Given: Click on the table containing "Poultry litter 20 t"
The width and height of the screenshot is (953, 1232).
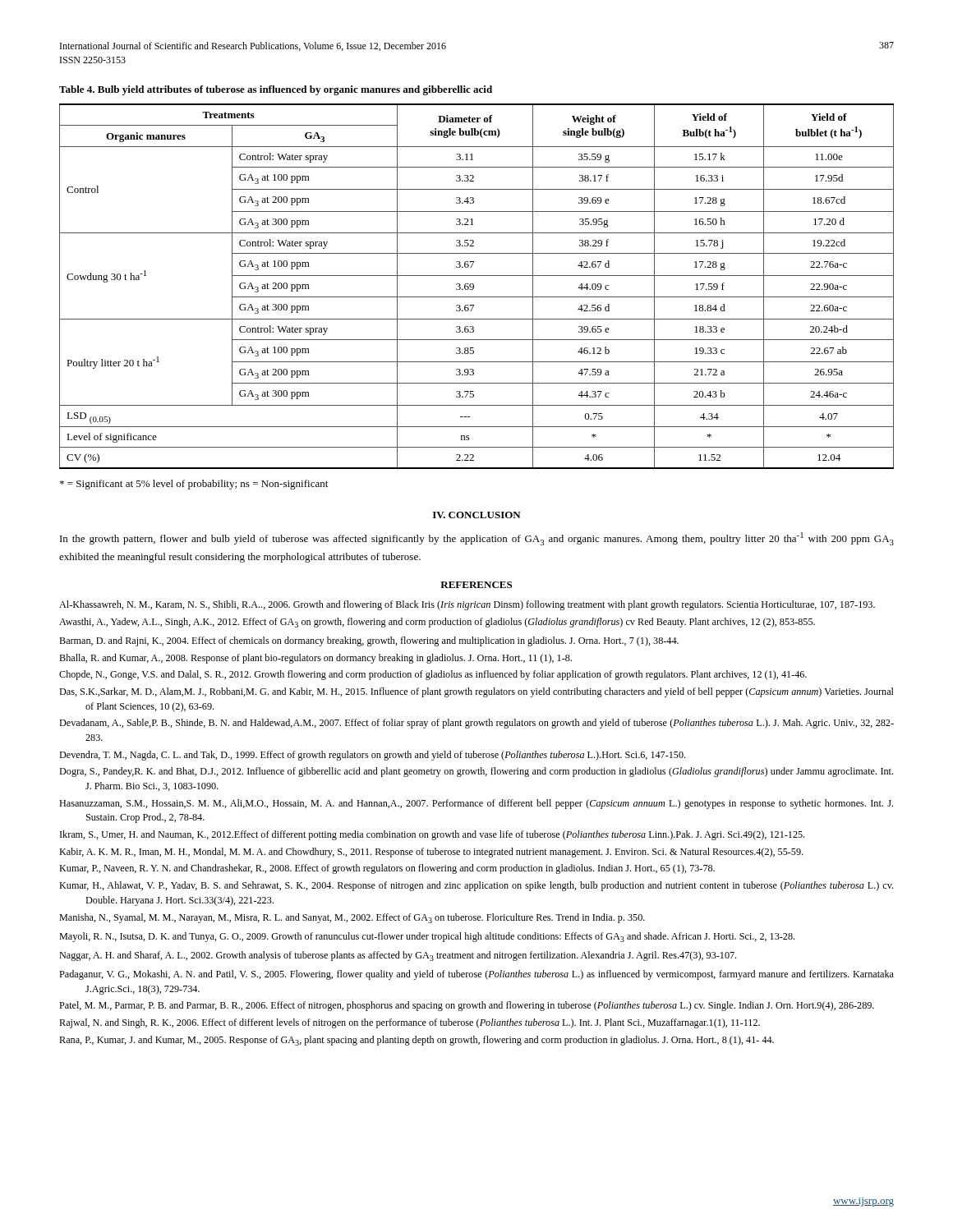Looking at the screenshot, I should point(476,286).
